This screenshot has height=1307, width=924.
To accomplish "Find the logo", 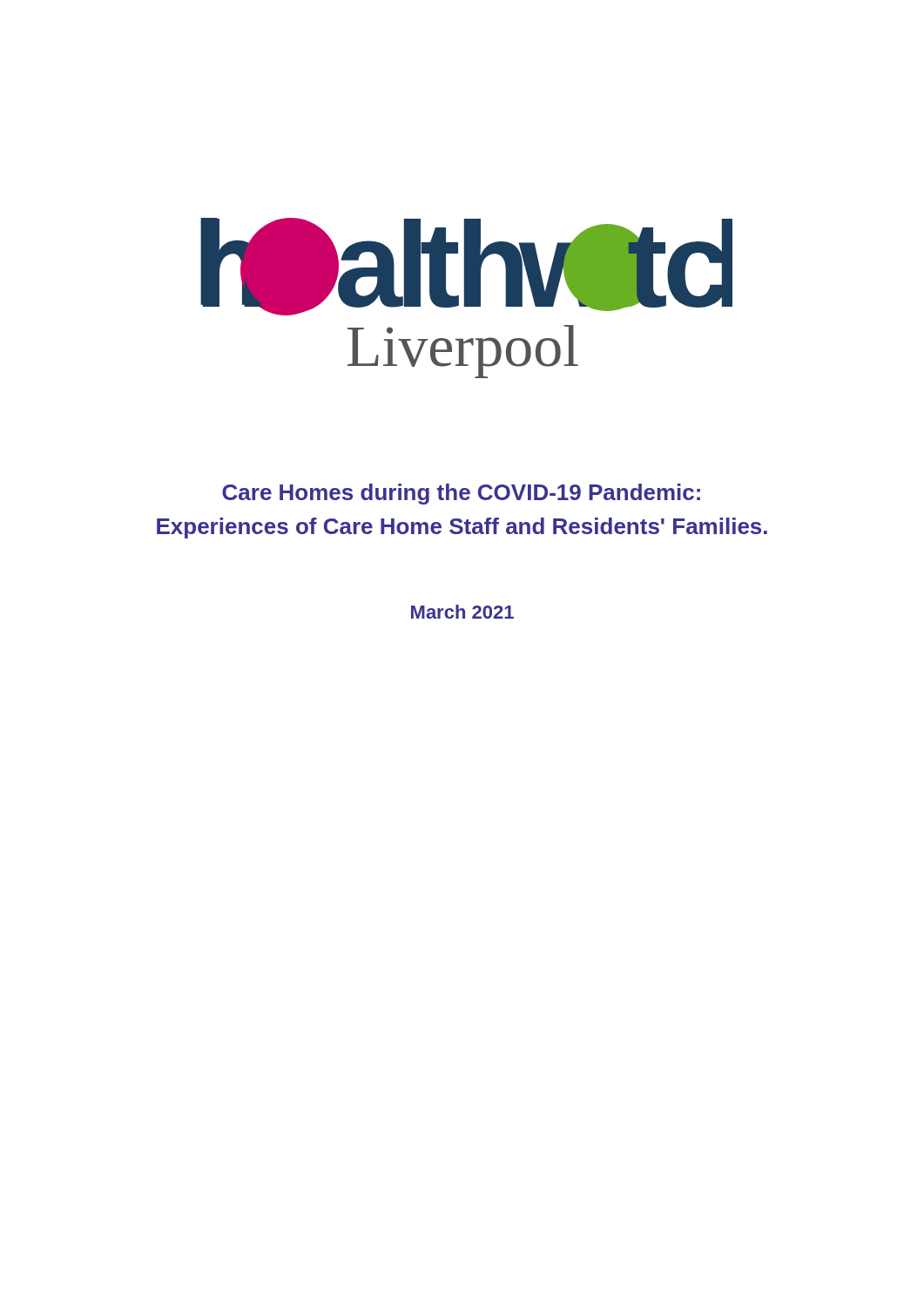I will click(x=462, y=288).
